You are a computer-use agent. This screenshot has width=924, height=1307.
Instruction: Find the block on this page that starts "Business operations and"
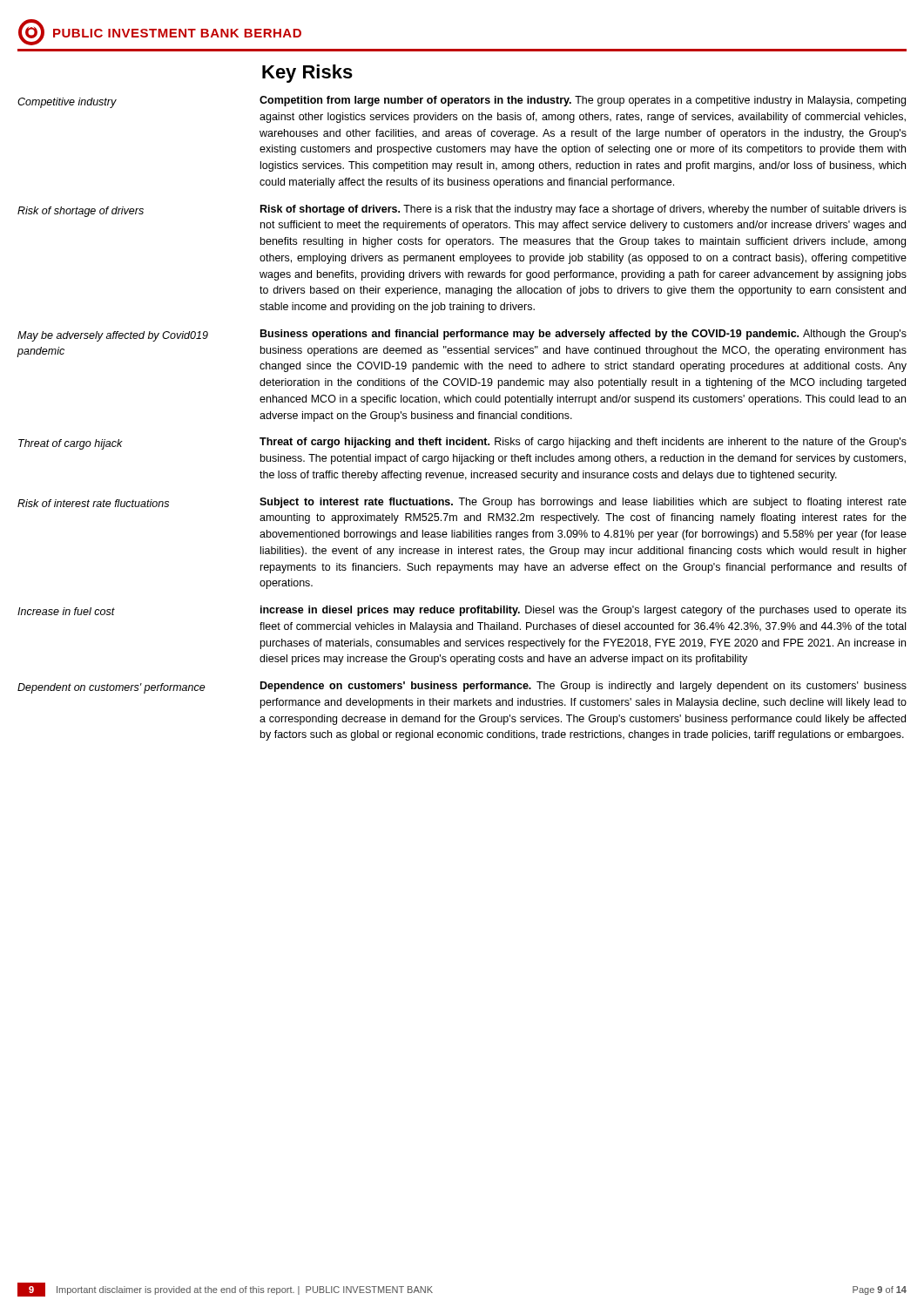[583, 375]
